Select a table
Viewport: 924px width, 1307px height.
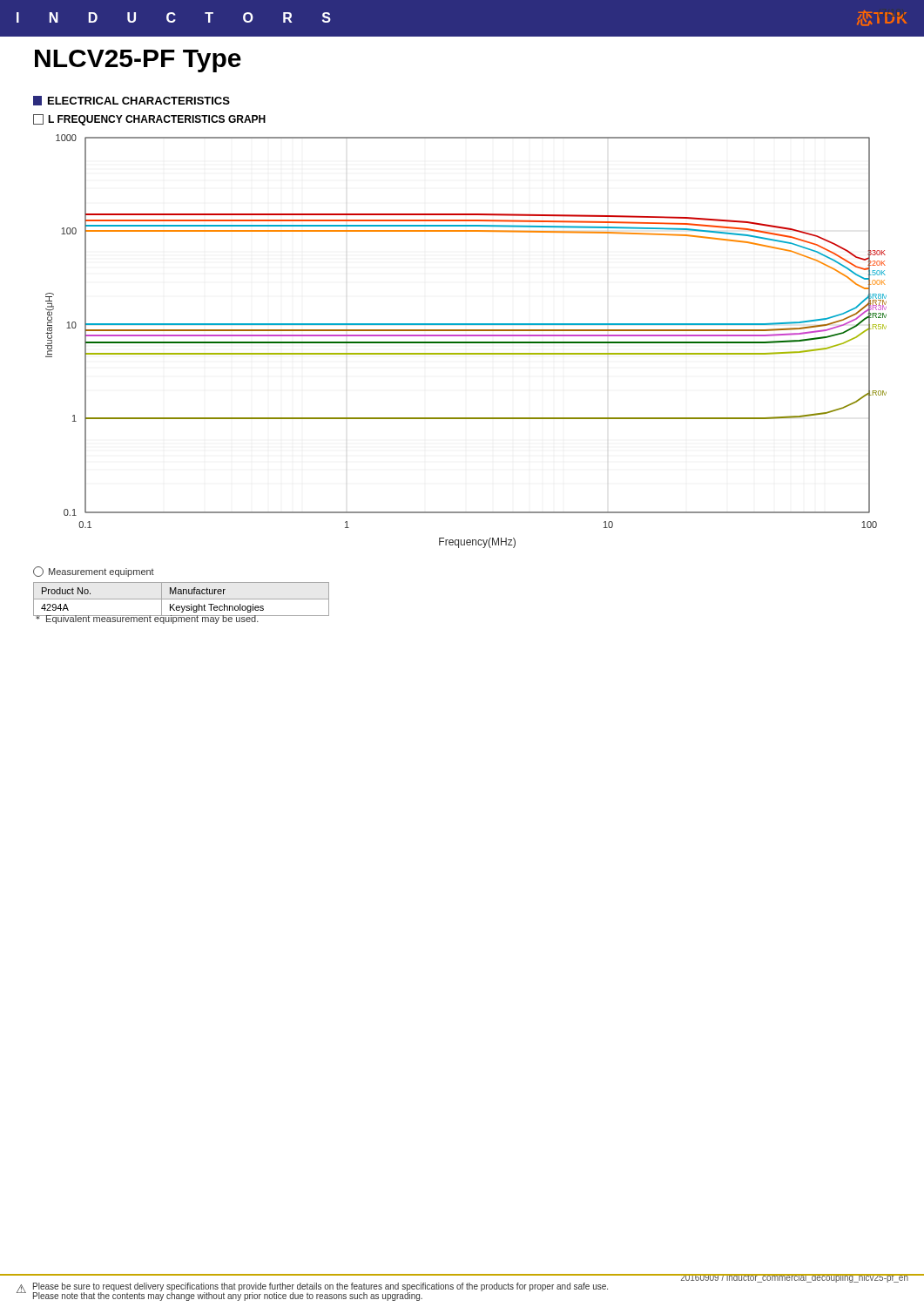(x=181, y=599)
